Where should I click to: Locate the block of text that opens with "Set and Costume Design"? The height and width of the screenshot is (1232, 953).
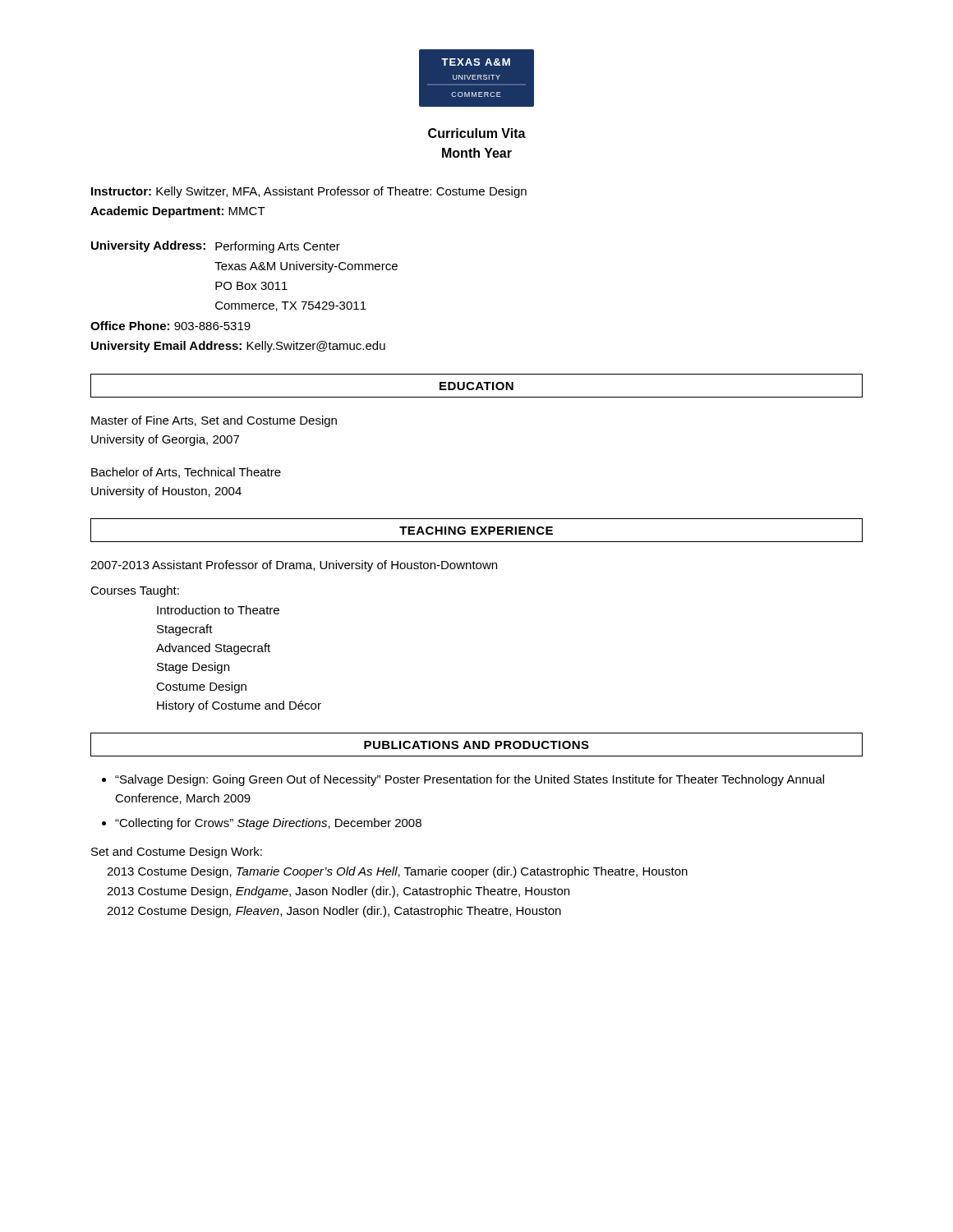click(476, 882)
